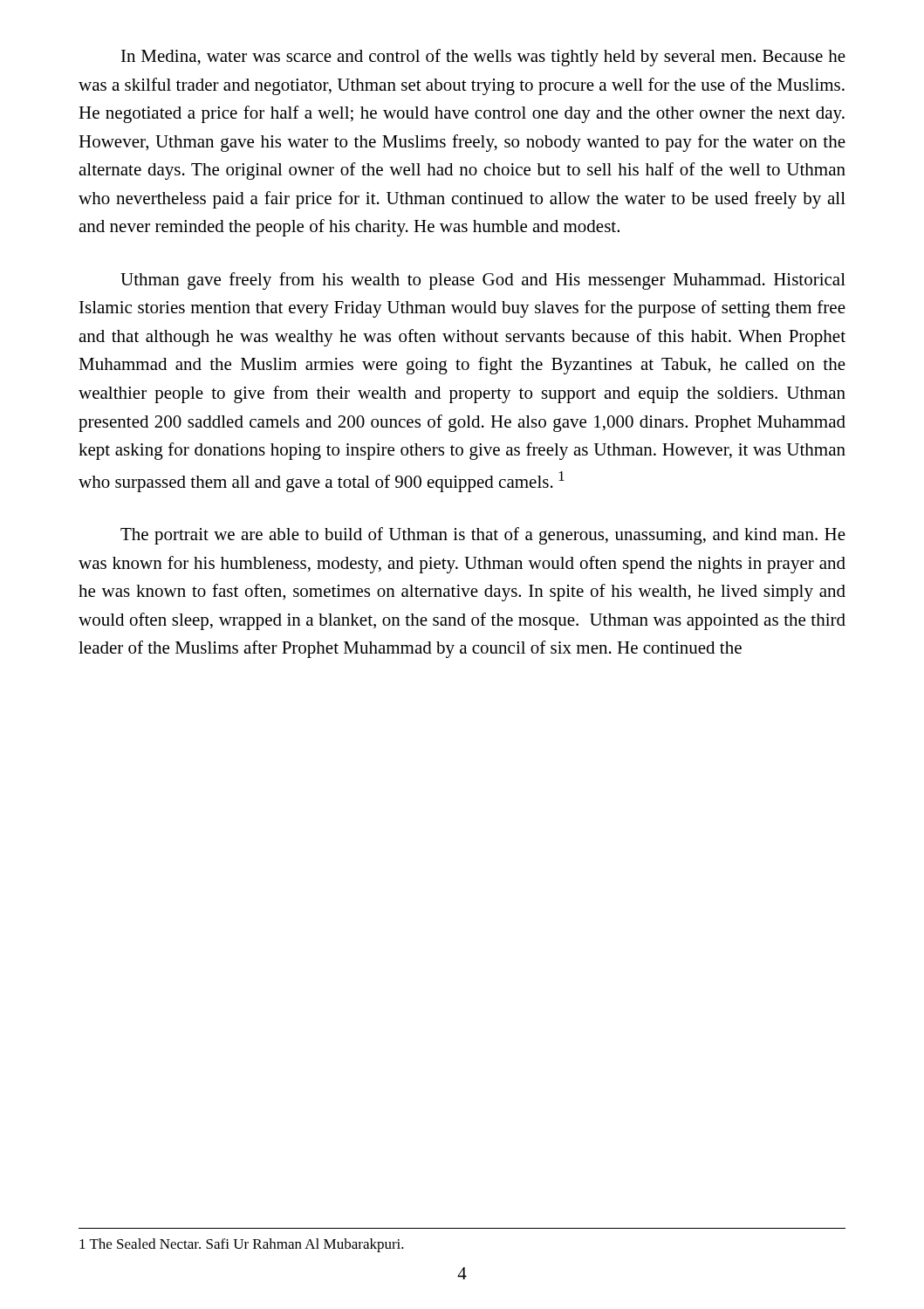Click on the text block that reads "Uthman gave freely from his wealth to"

point(462,380)
